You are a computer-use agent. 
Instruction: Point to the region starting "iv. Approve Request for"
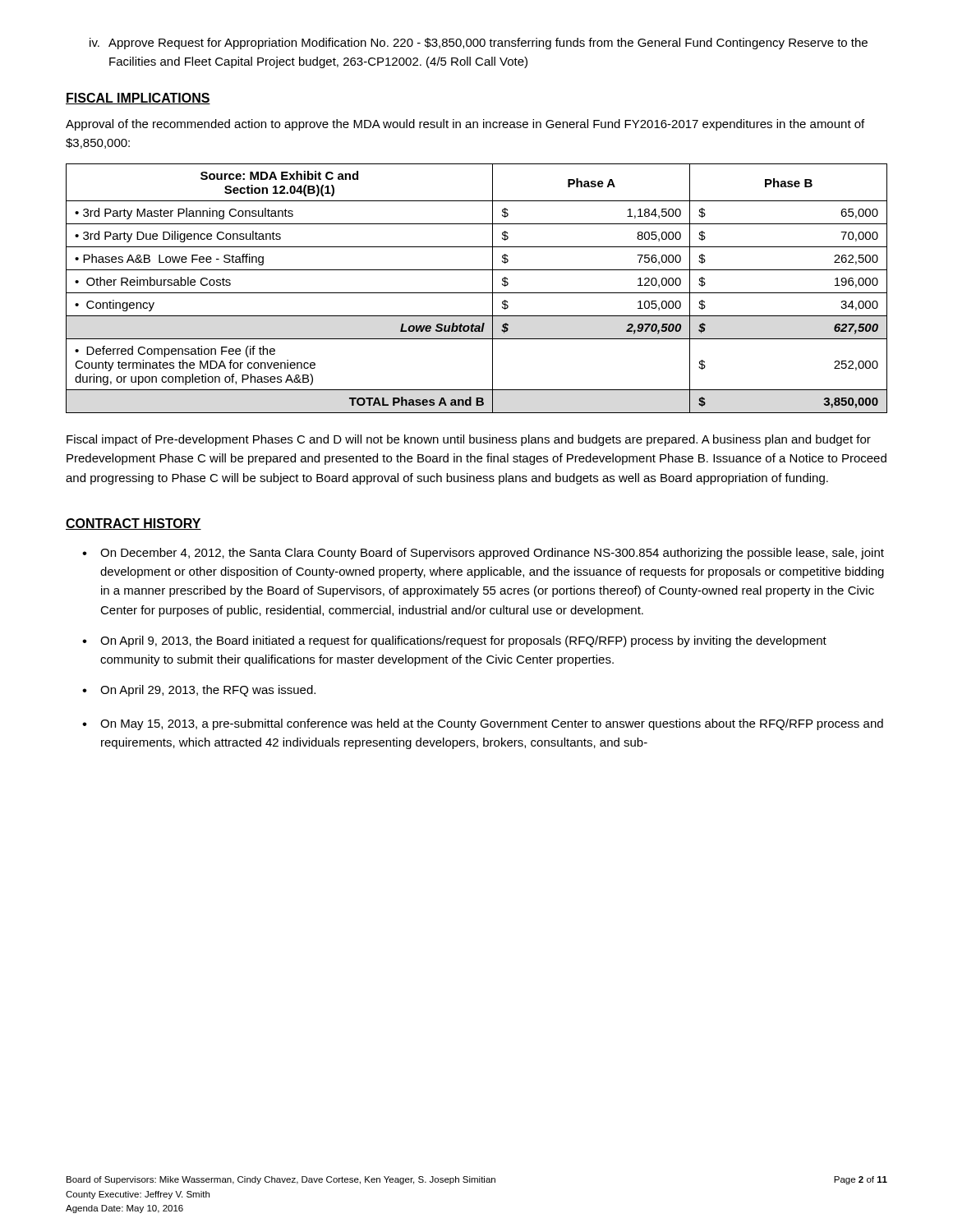pos(476,52)
